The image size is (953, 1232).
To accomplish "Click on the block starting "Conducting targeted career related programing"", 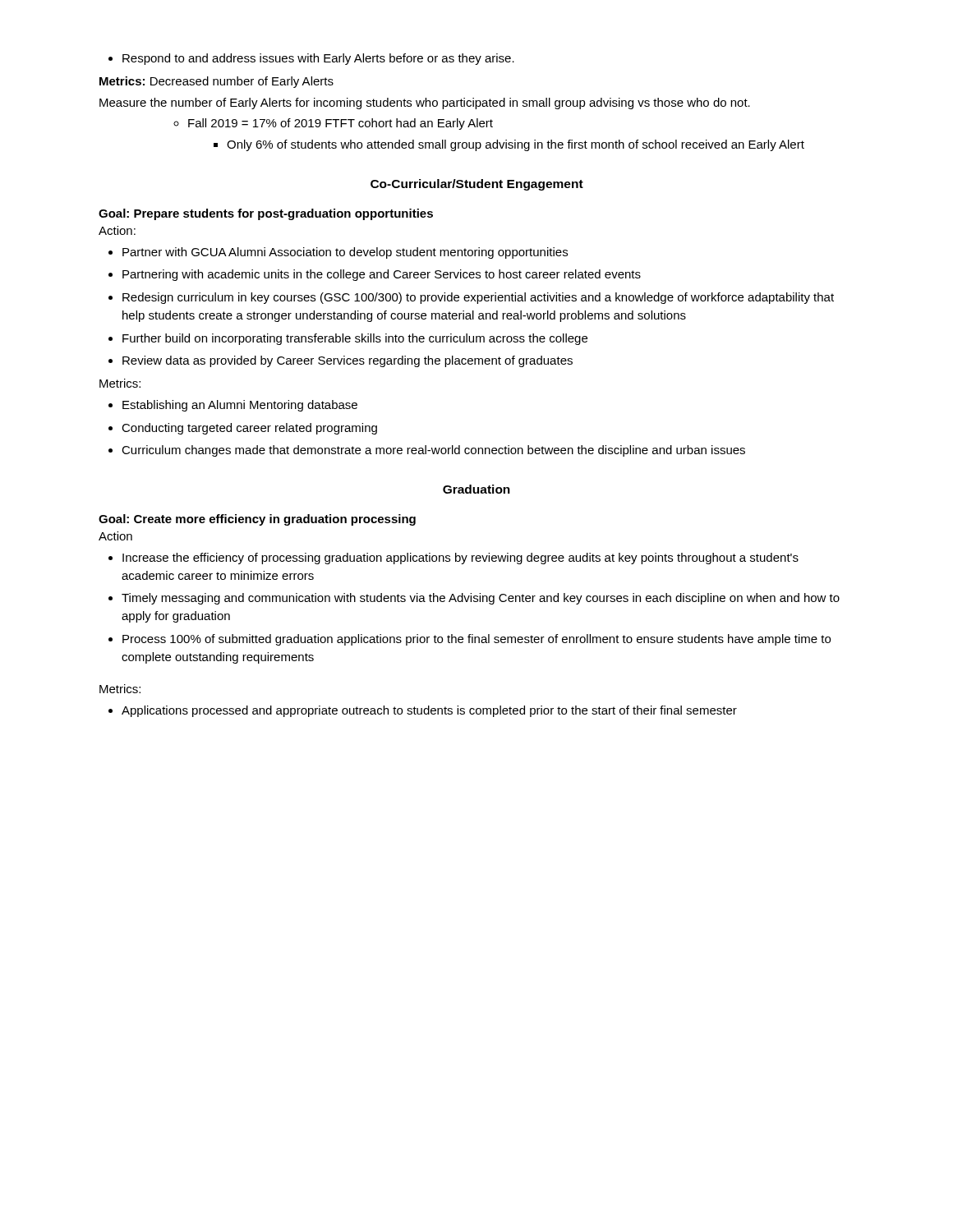I will coord(243,429).
